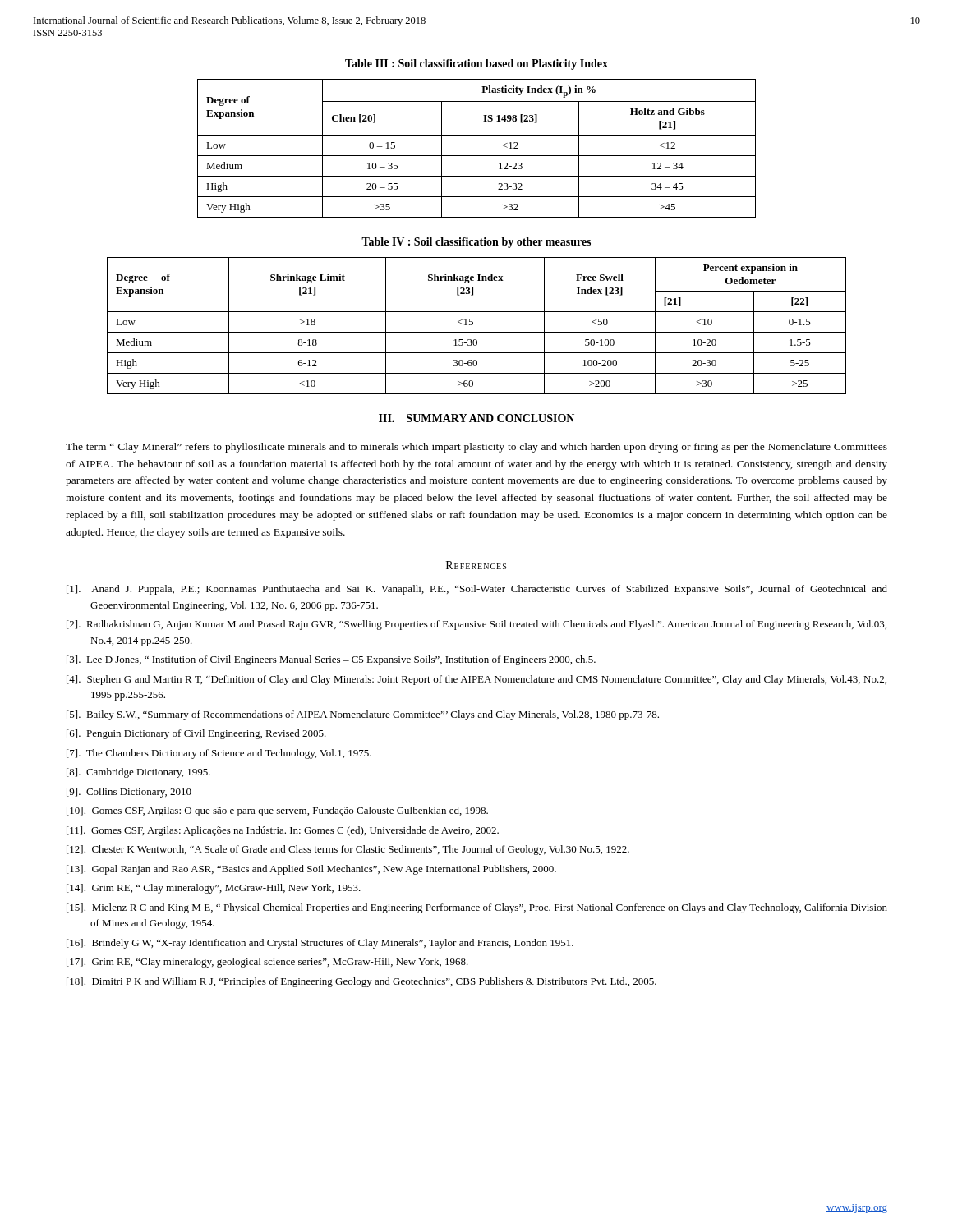Screen dimensions: 1232x953
Task: Find the region starting "III. SUMMARY AND"
Action: tap(476, 418)
